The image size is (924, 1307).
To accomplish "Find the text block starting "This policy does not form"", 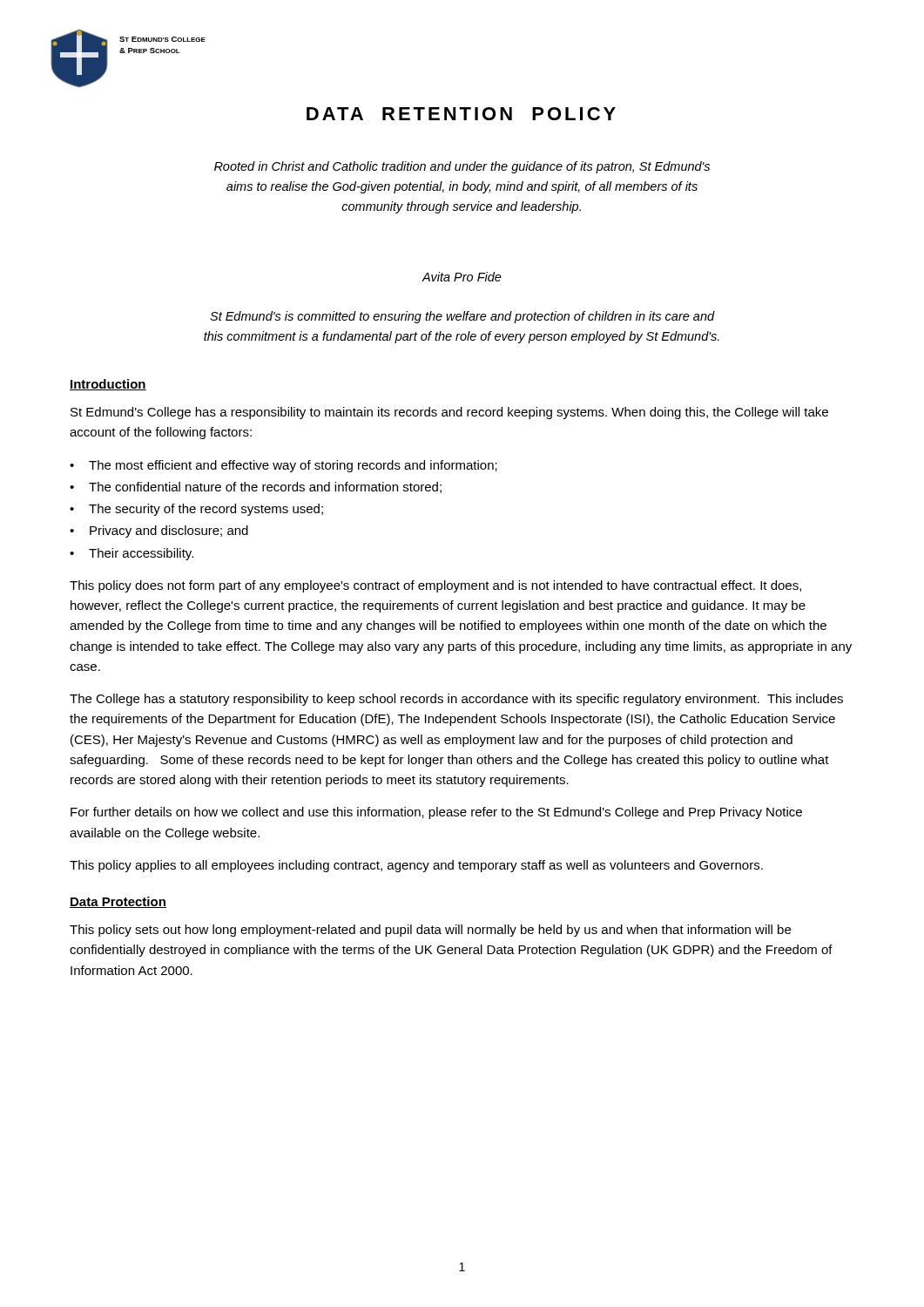I will 461,625.
